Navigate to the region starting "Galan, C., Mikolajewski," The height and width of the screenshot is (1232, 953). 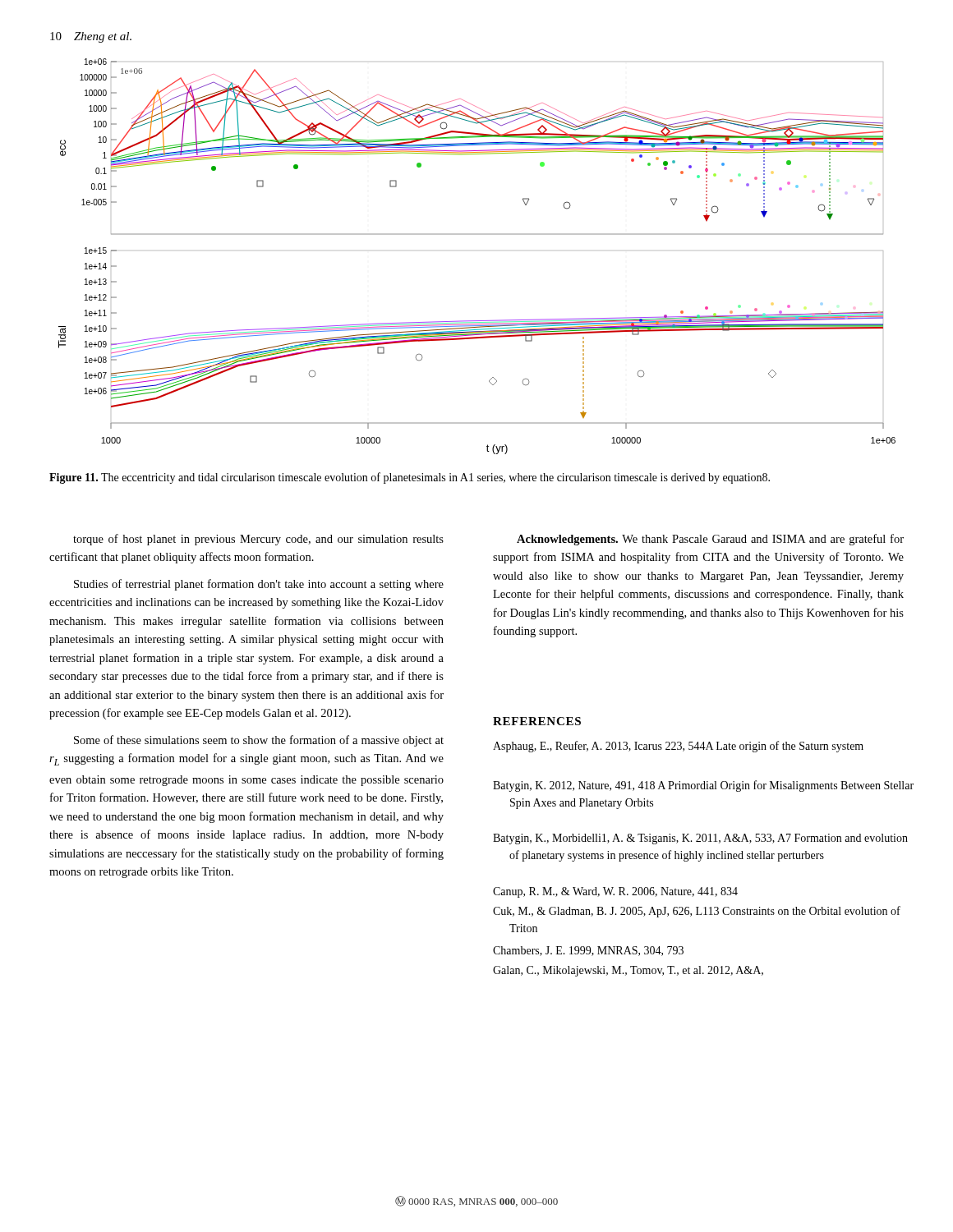(x=628, y=970)
